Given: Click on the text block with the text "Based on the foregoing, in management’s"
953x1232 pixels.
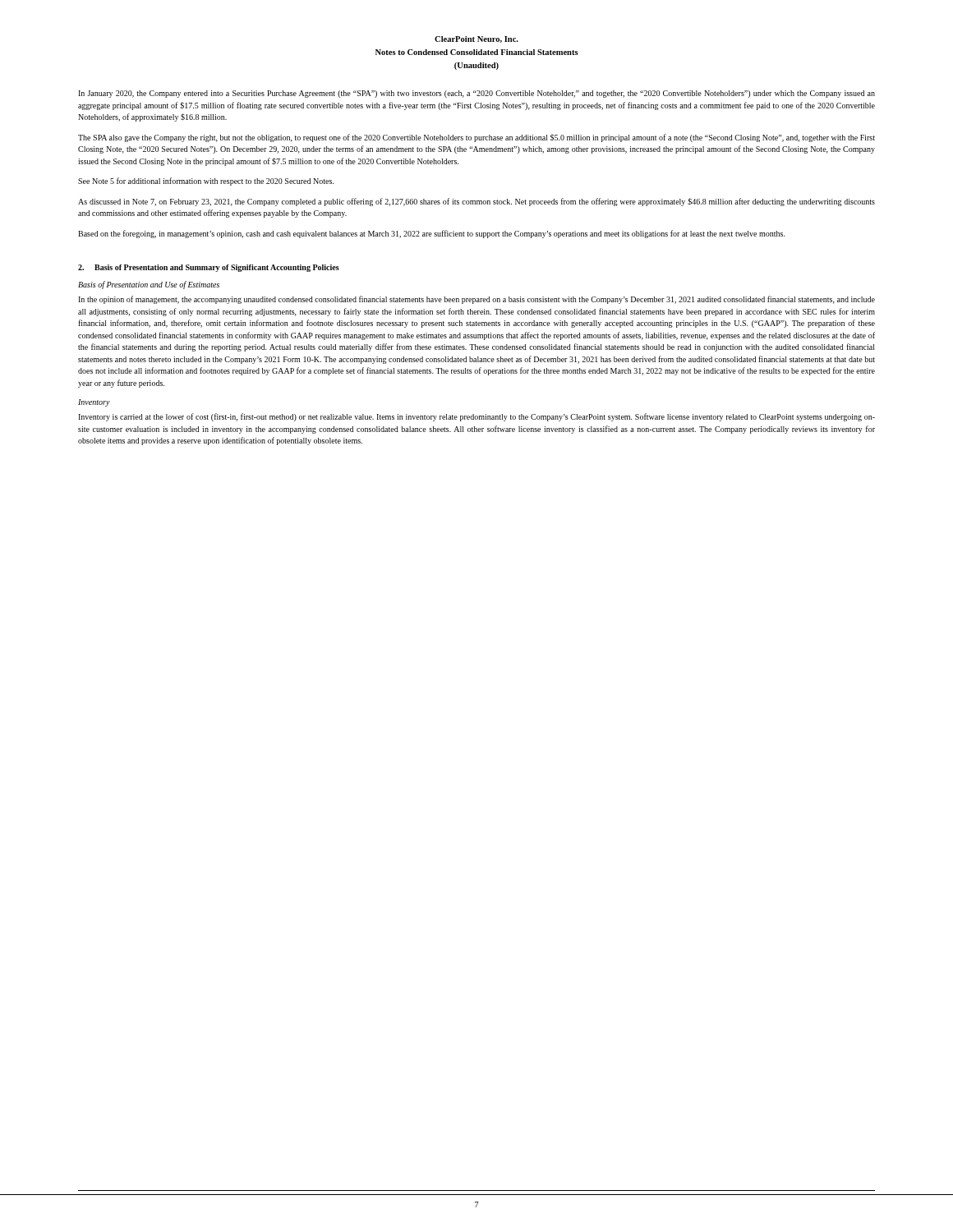Looking at the screenshot, I should click(x=432, y=233).
